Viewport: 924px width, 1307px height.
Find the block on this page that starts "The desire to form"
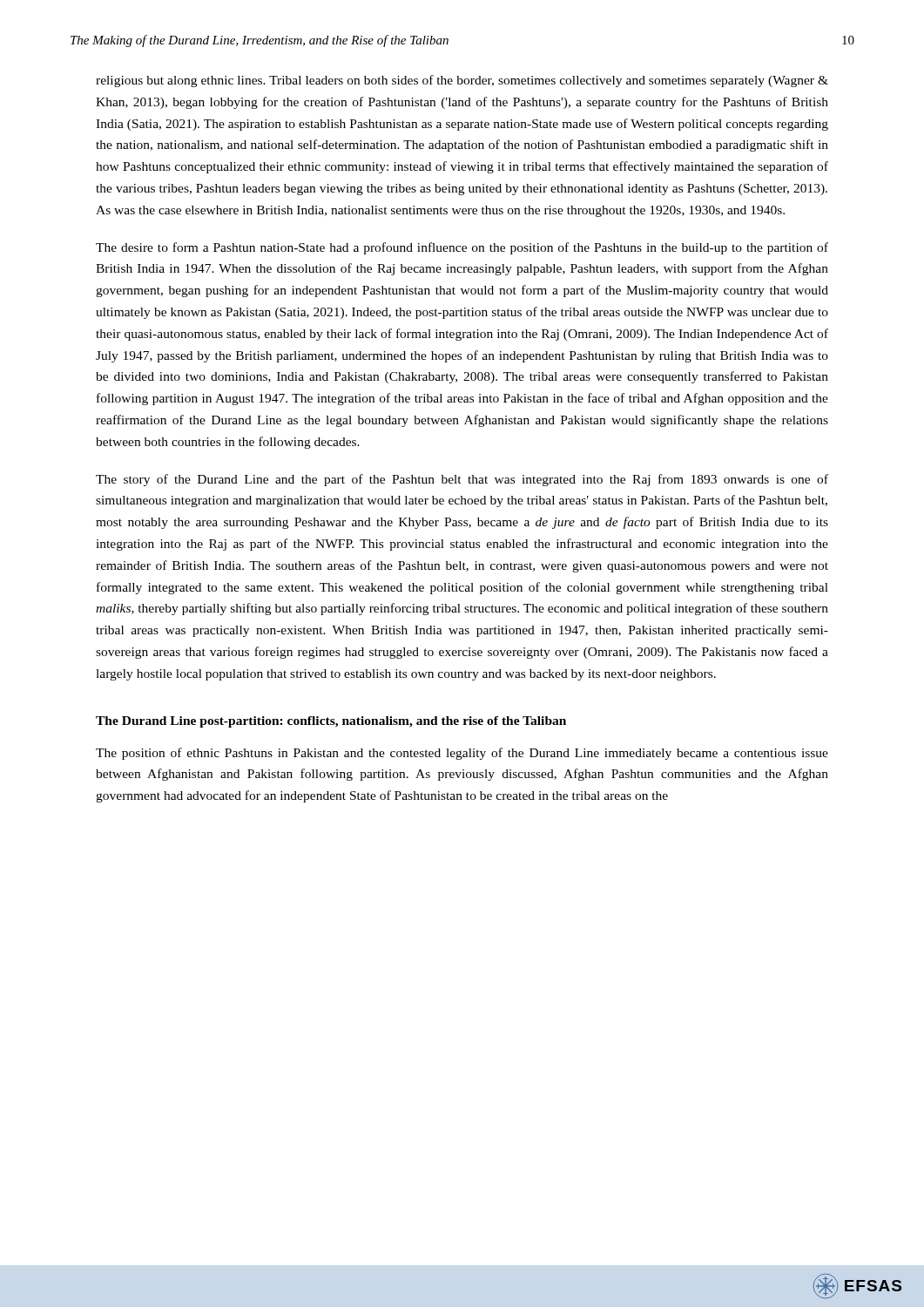462,345
